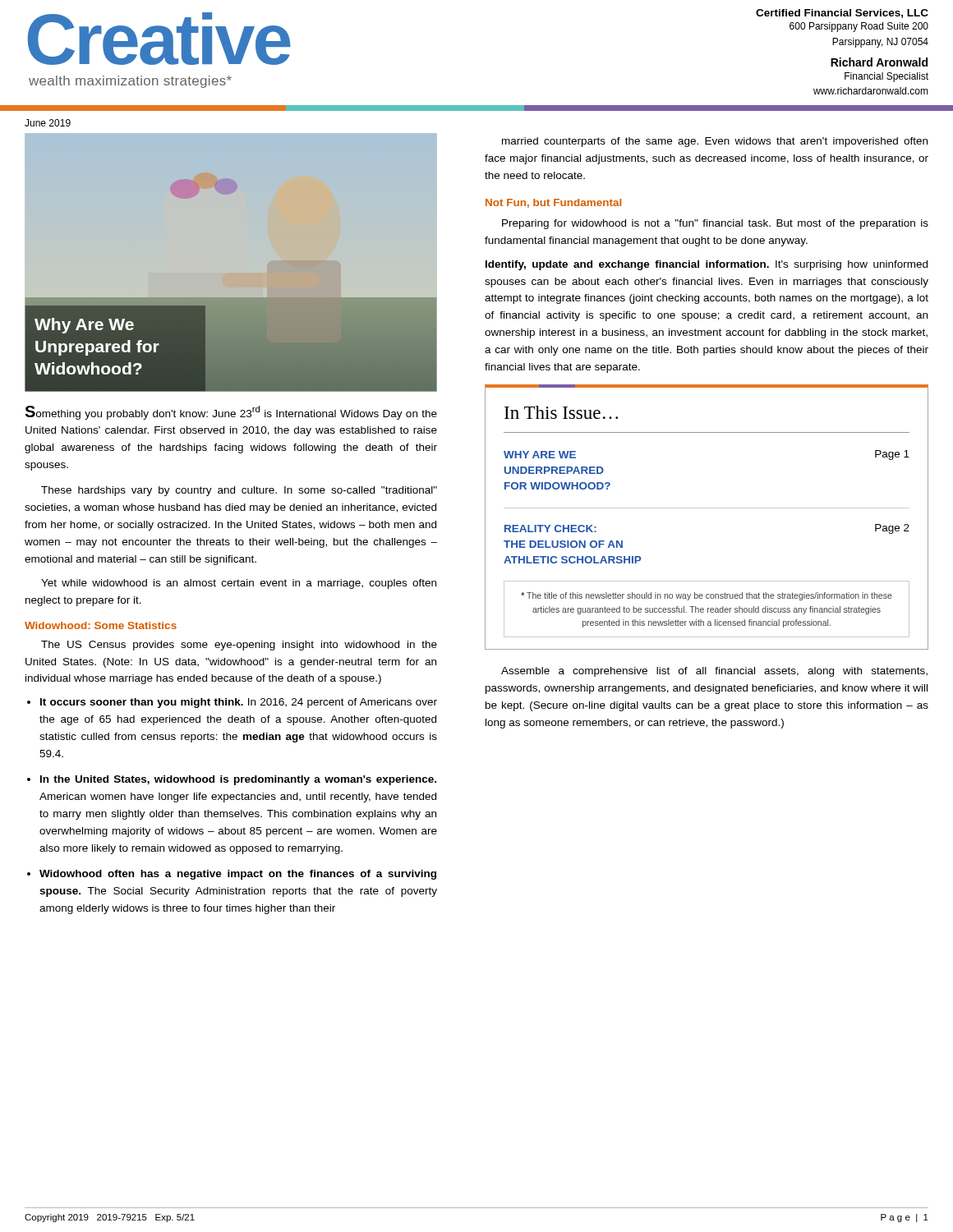Where is the passage that starts "Something you probably don't know: June 23rd is"?
Image resolution: width=953 pixels, height=1232 pixels.
[231, 437]
